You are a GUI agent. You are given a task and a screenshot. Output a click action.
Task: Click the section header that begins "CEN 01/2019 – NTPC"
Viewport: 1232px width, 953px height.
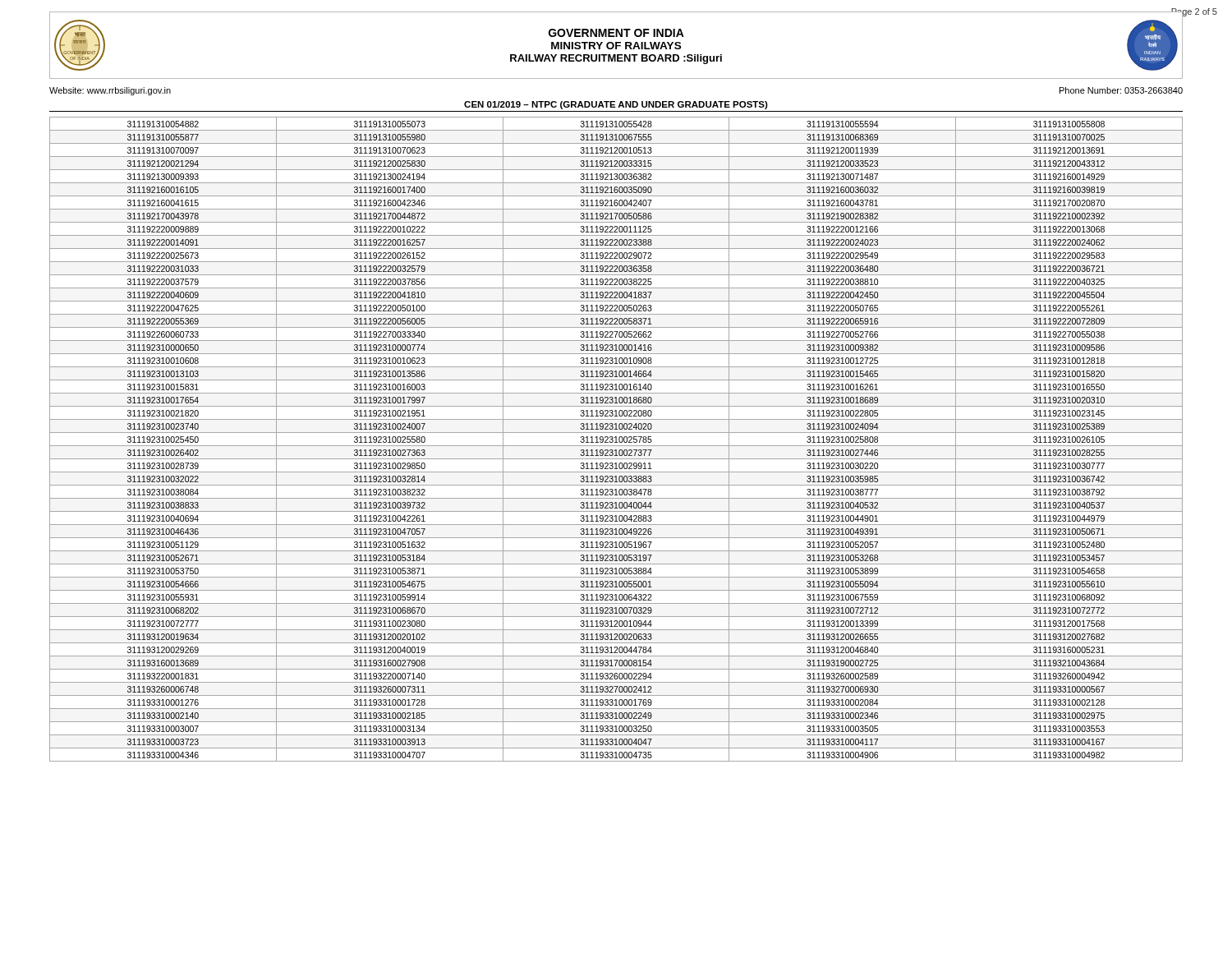(616, 104)
